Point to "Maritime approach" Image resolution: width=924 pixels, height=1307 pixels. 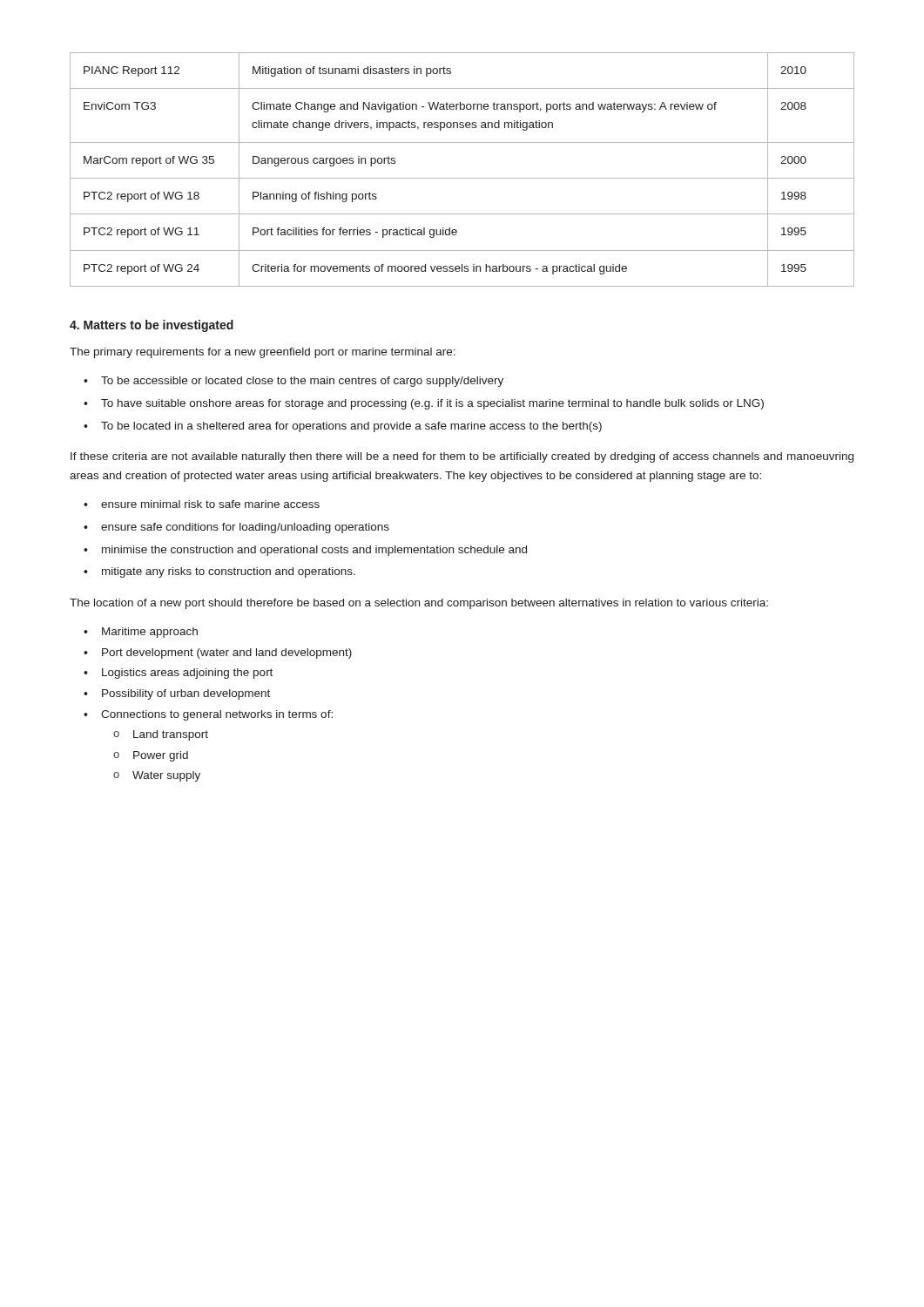(150, 632)
